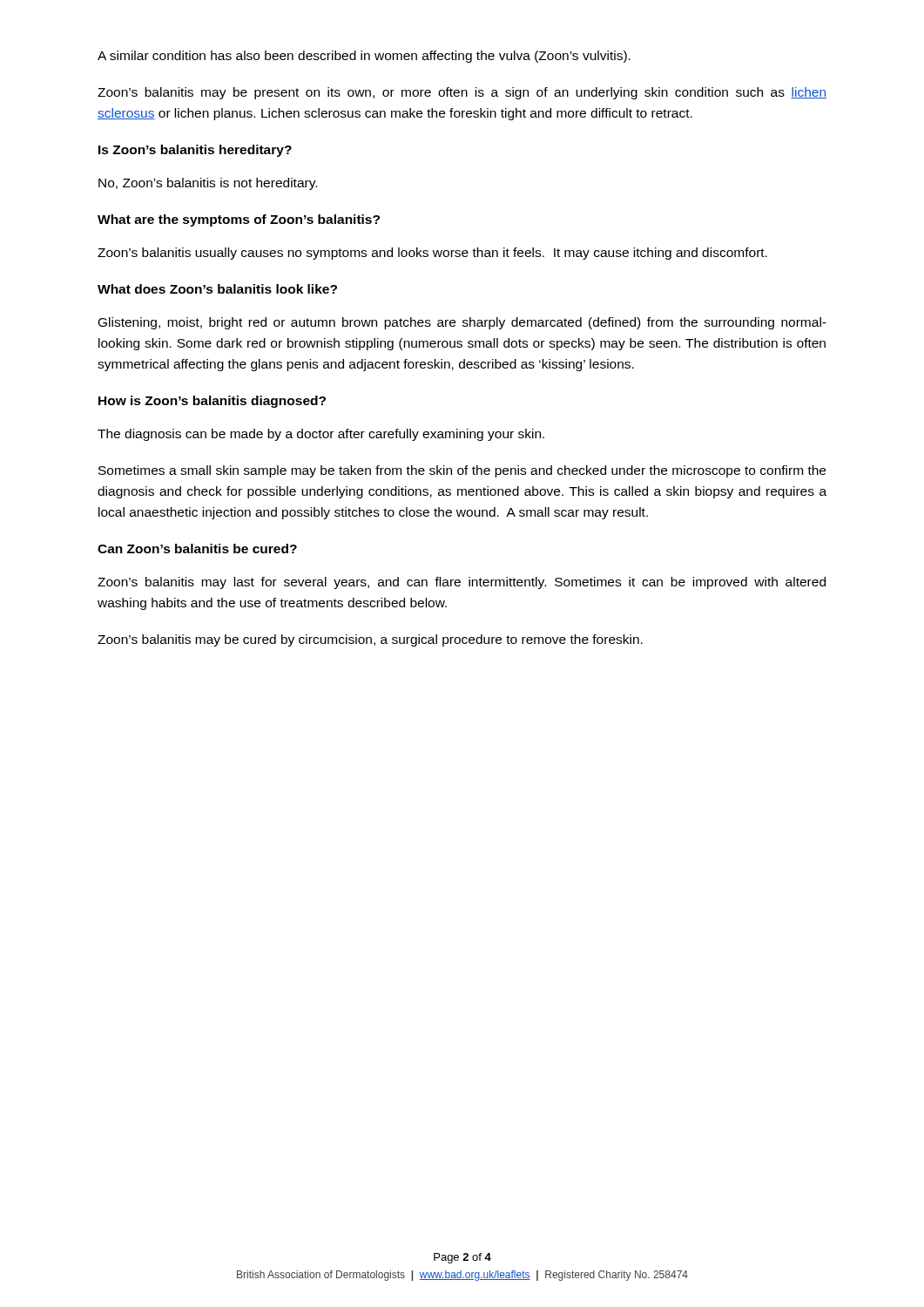924x1307 pixels.
Task: Locate the text starting "How is Zoon’s balanitis diagnosed?"
Action: (x=212, y=402)
